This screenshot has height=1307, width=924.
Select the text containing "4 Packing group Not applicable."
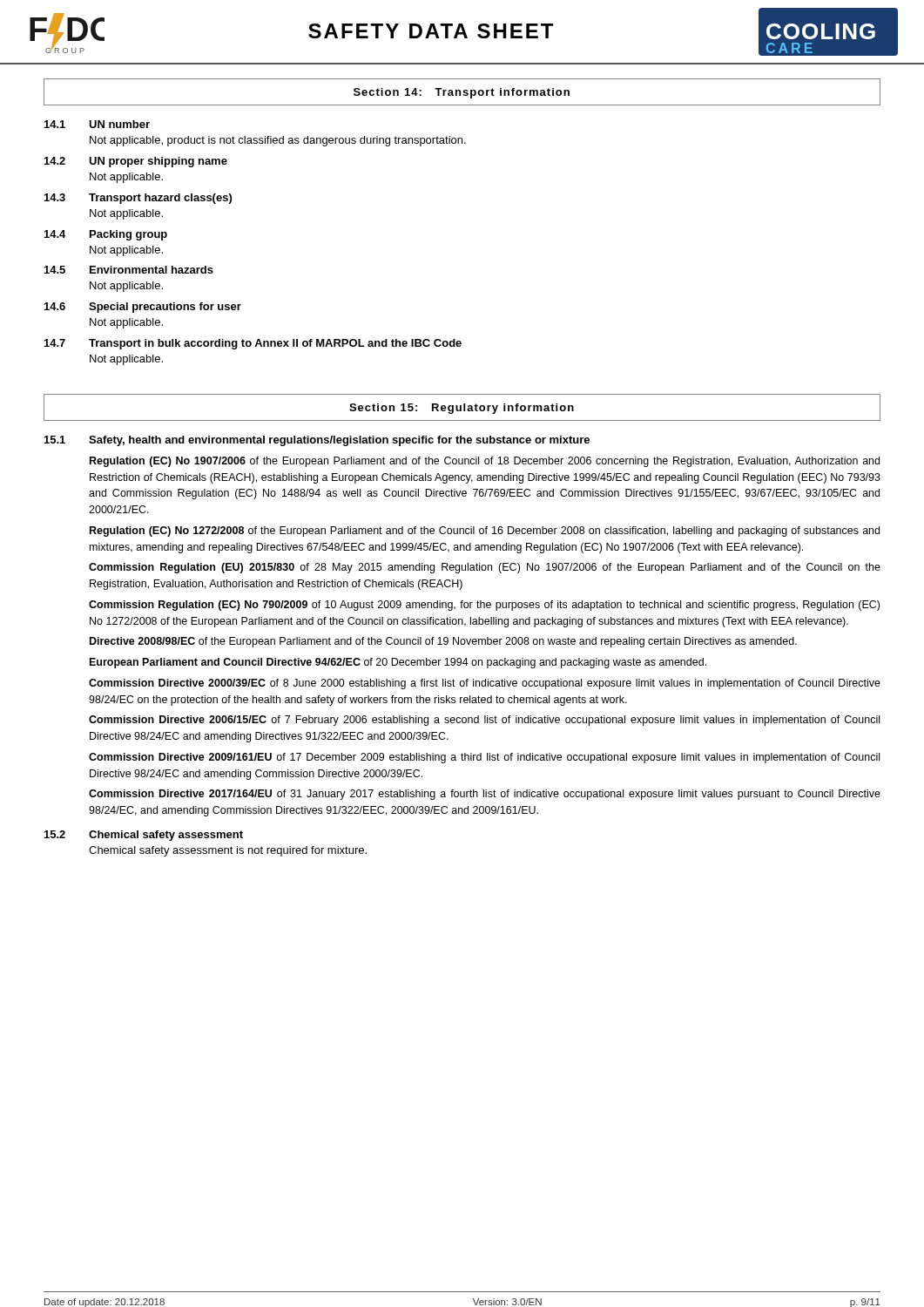[x=106, y=235]
